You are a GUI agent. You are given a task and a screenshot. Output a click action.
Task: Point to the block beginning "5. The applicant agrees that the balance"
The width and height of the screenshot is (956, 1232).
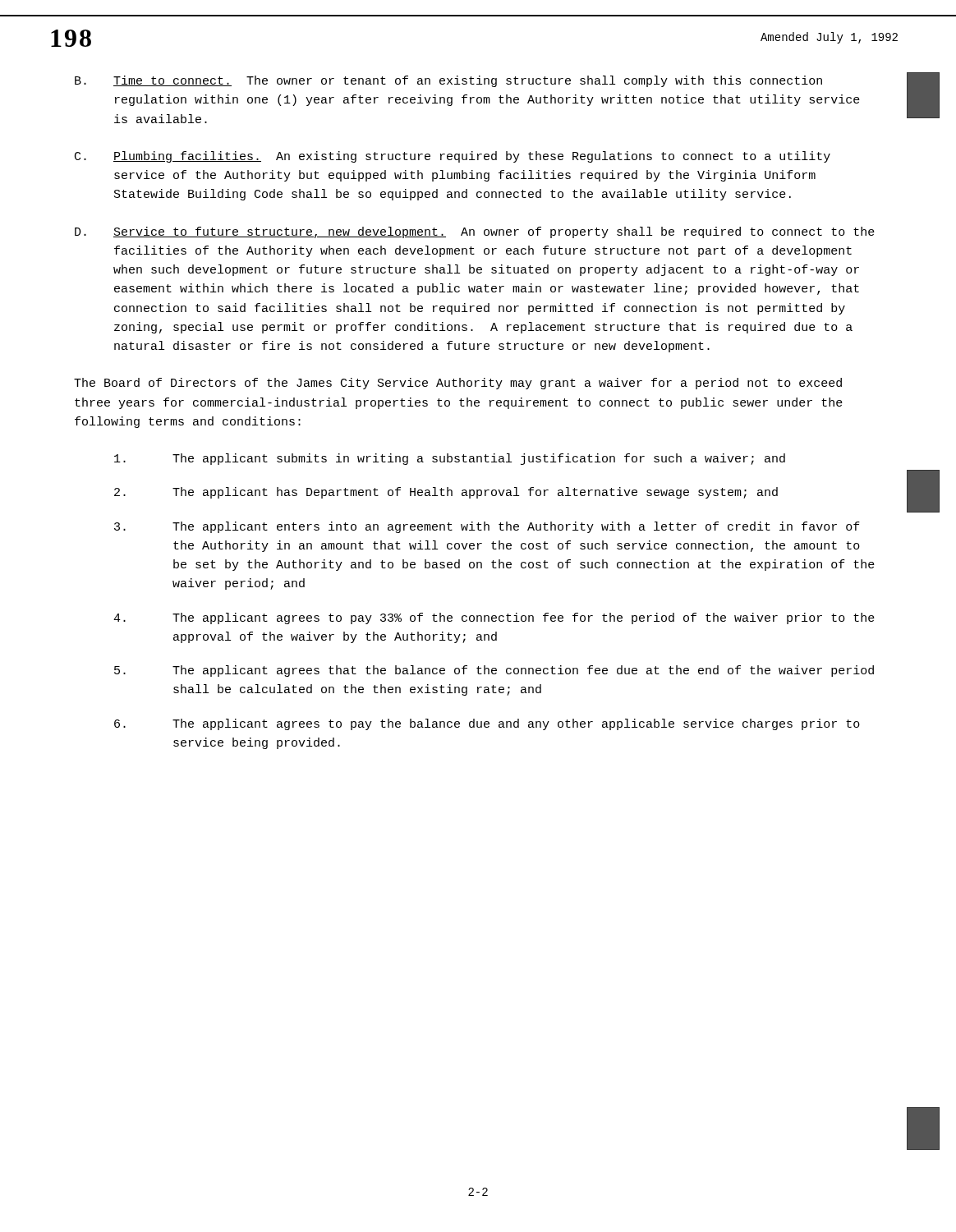(x=478, y=681)
